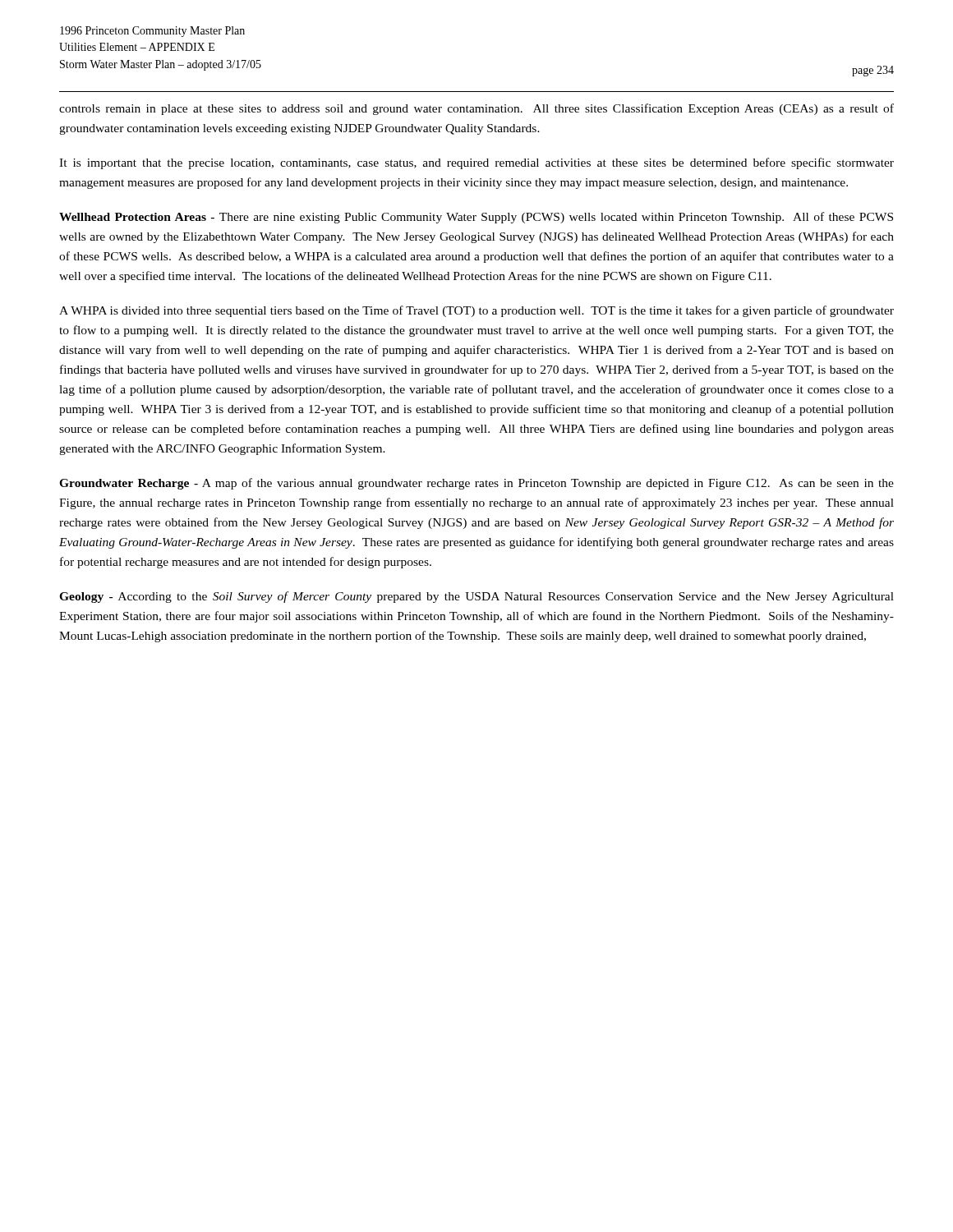
Task: Locate the block of text that opens with "Wellhead Protection Areas - There"
Action: (476, 246)
